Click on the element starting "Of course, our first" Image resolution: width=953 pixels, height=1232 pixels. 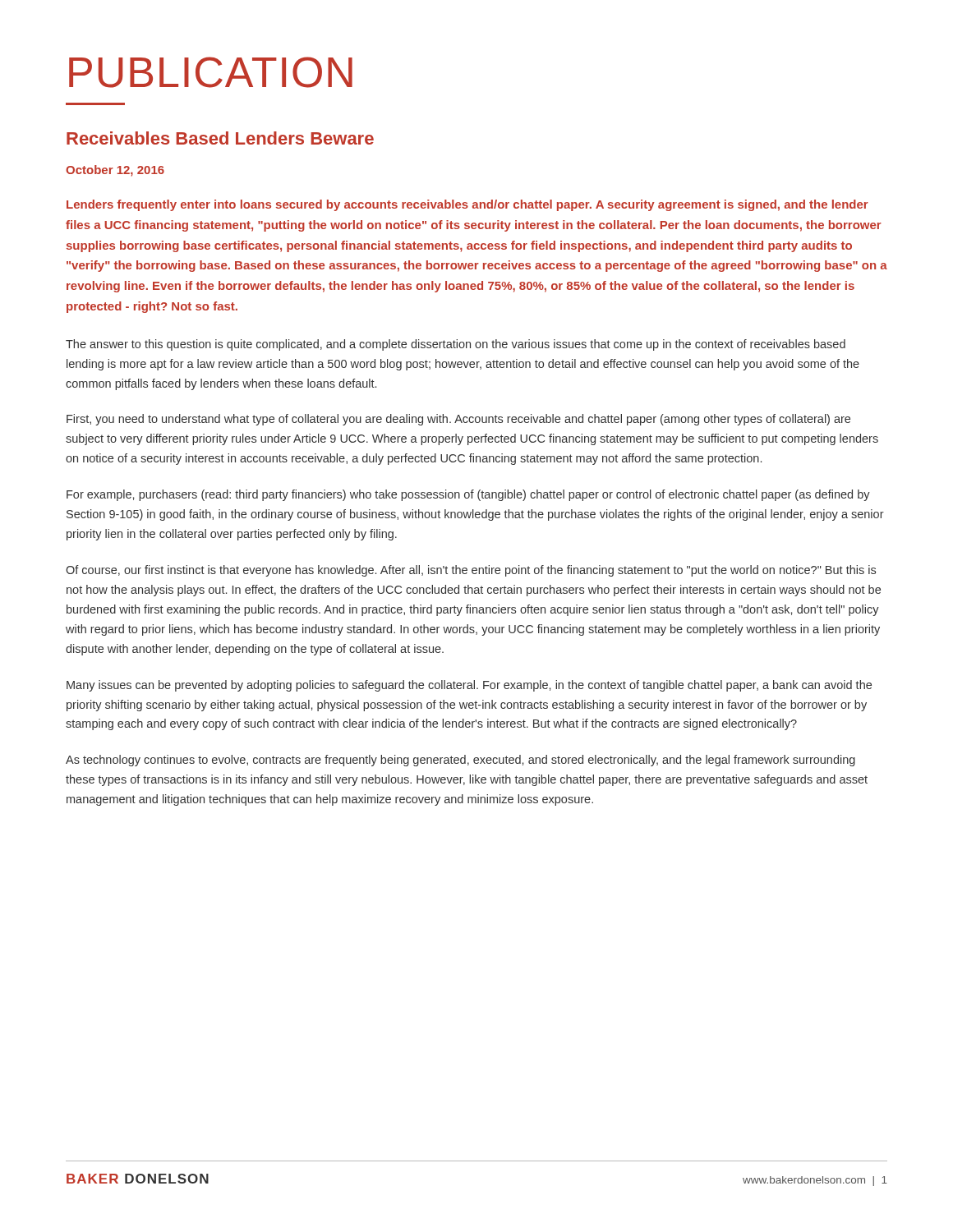(476, 610)
